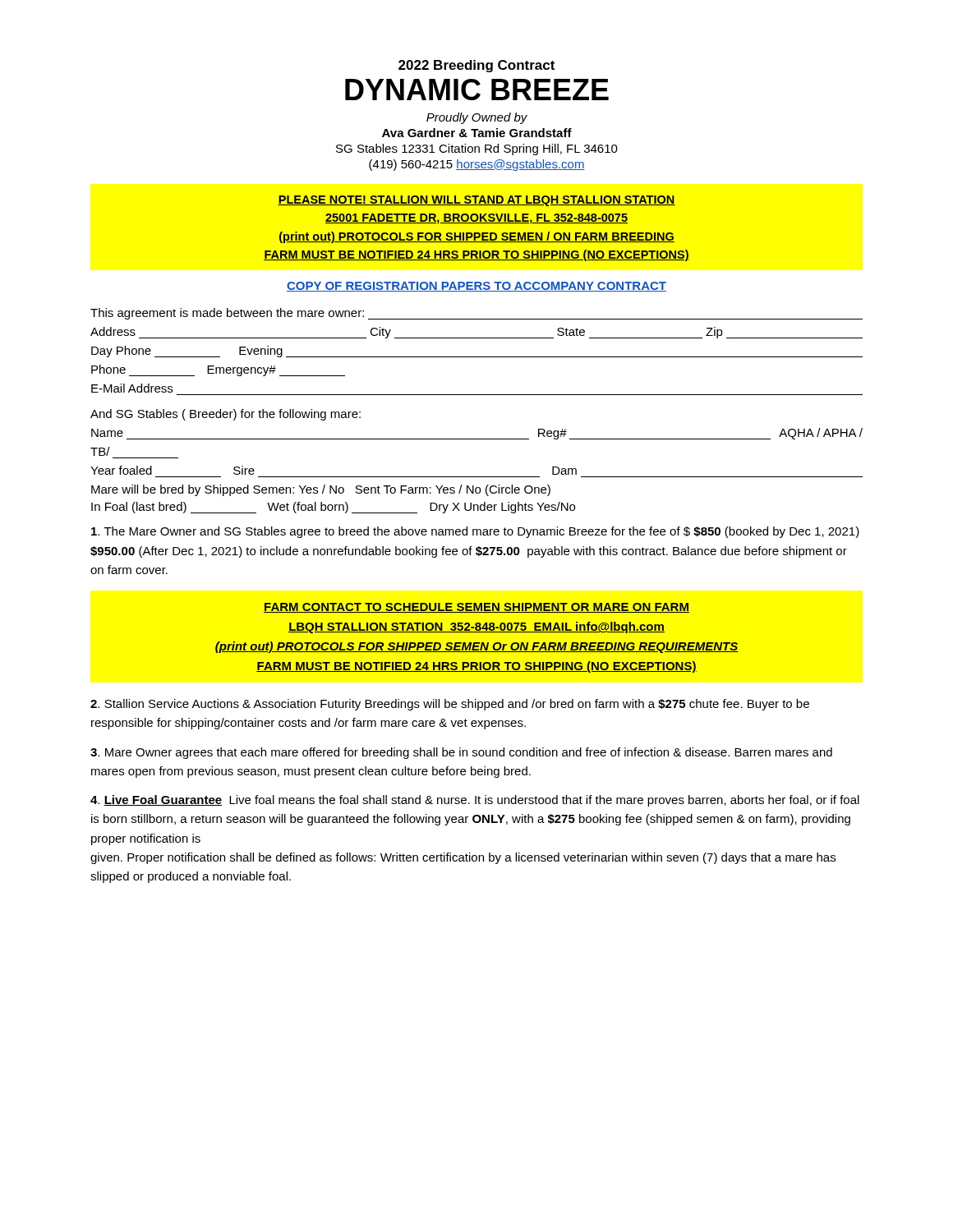This screenshot has height=1232, width=953.
Task: Point to the block starting "This agreement is made"
Action: click(476, 351)
